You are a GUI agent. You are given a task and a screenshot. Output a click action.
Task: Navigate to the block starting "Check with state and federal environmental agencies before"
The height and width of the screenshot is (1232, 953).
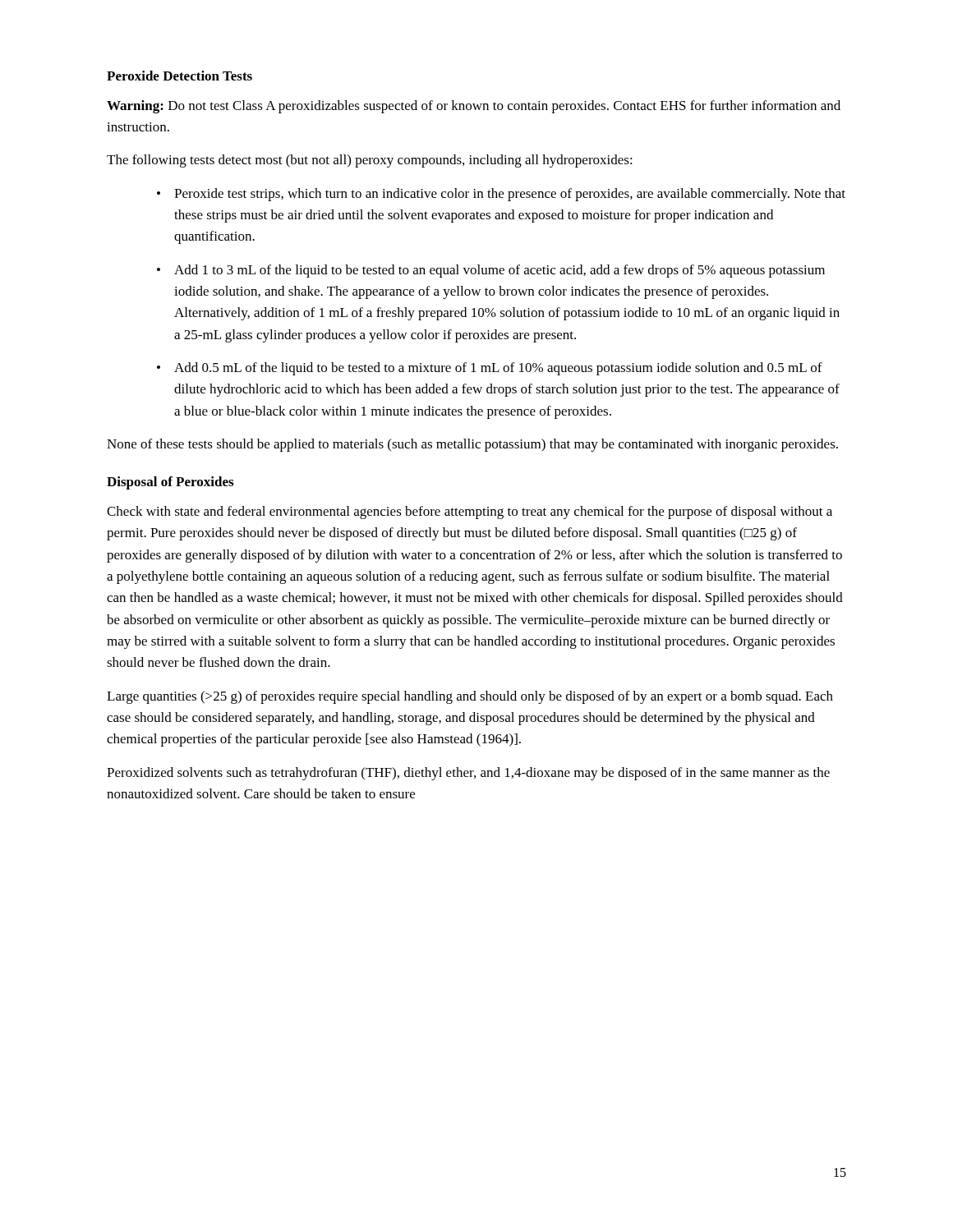point(475,587)
